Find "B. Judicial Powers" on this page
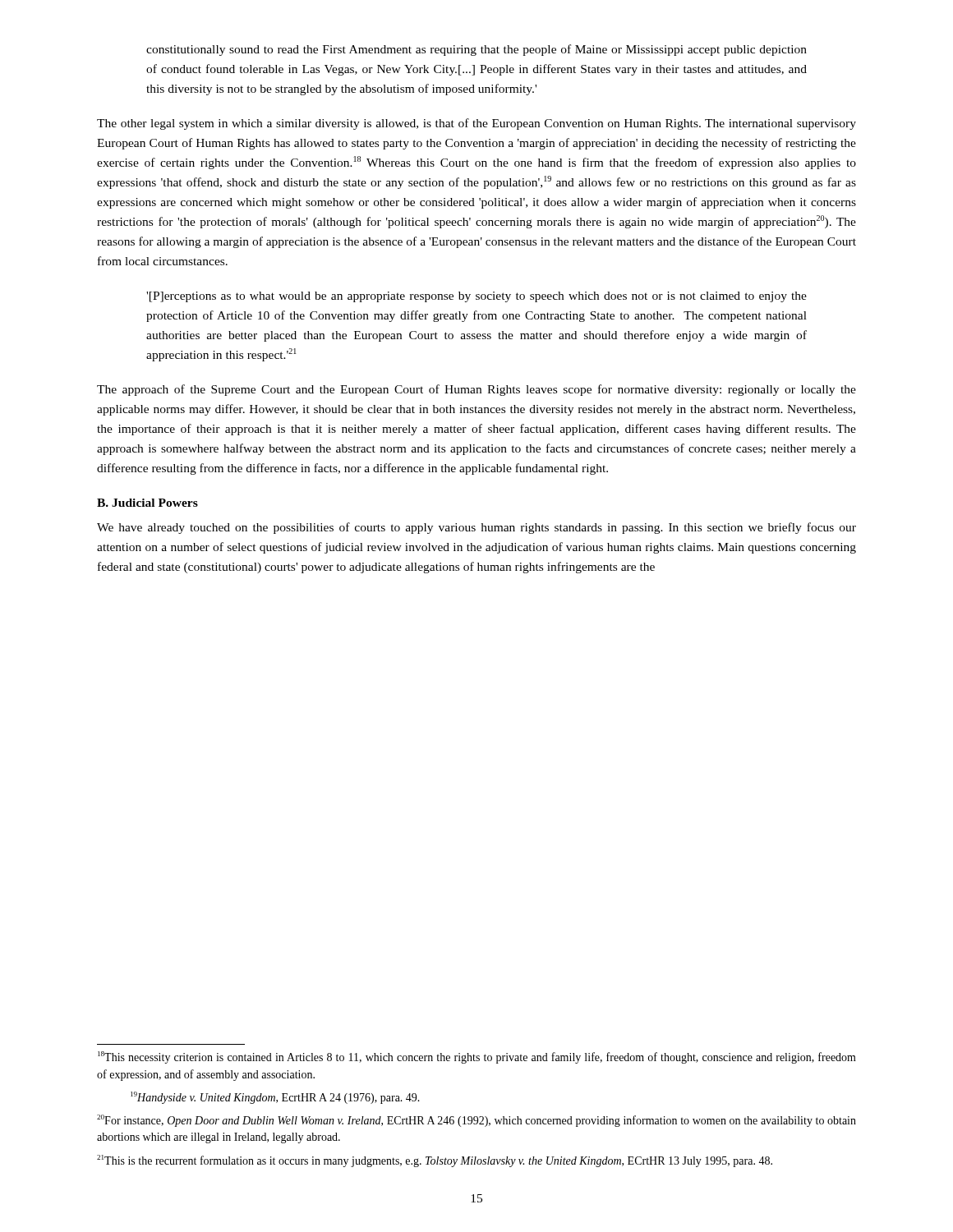This screenshot has height=1232, width=953. coord(147,503)
